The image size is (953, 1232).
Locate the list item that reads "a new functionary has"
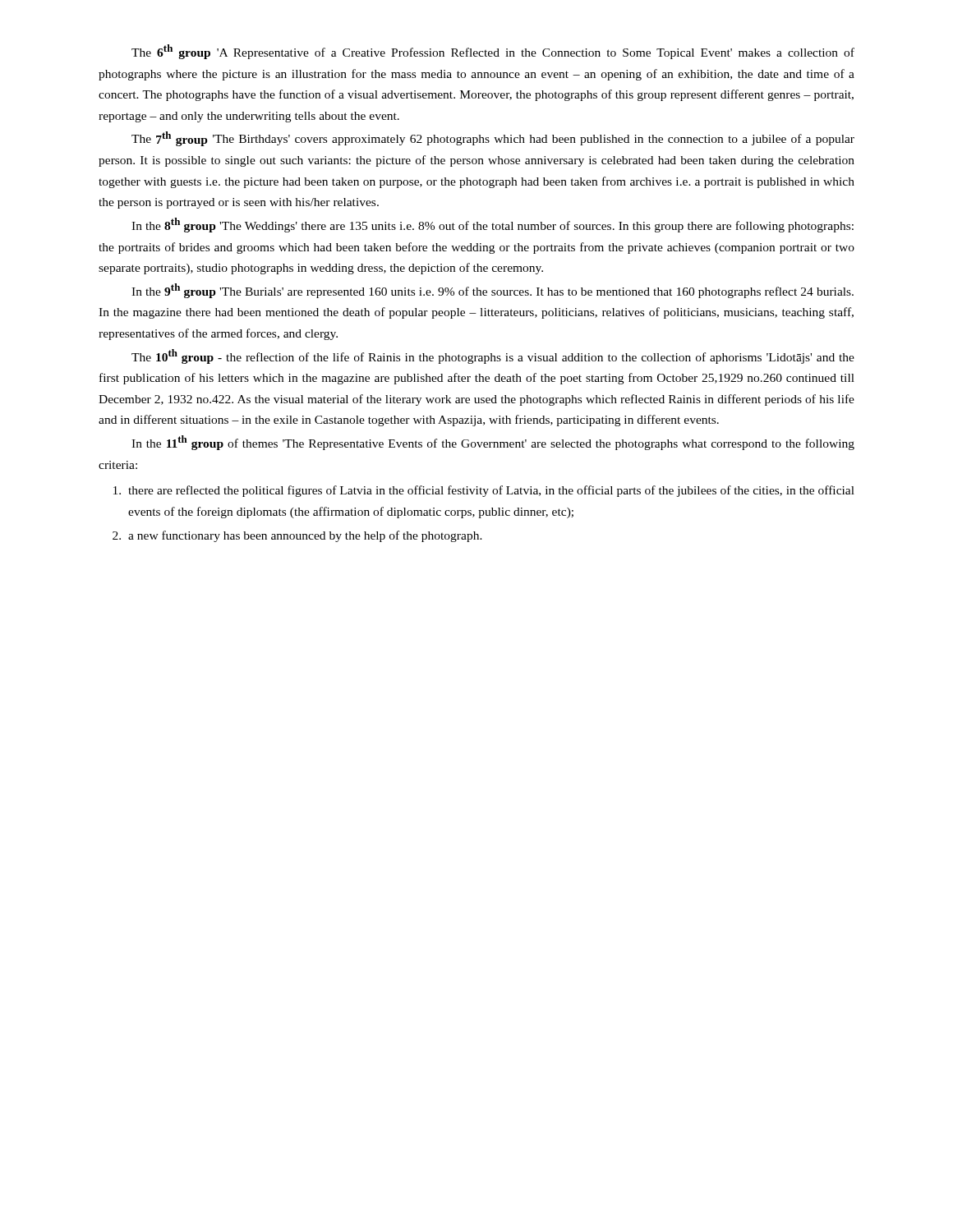pos(490,536)
